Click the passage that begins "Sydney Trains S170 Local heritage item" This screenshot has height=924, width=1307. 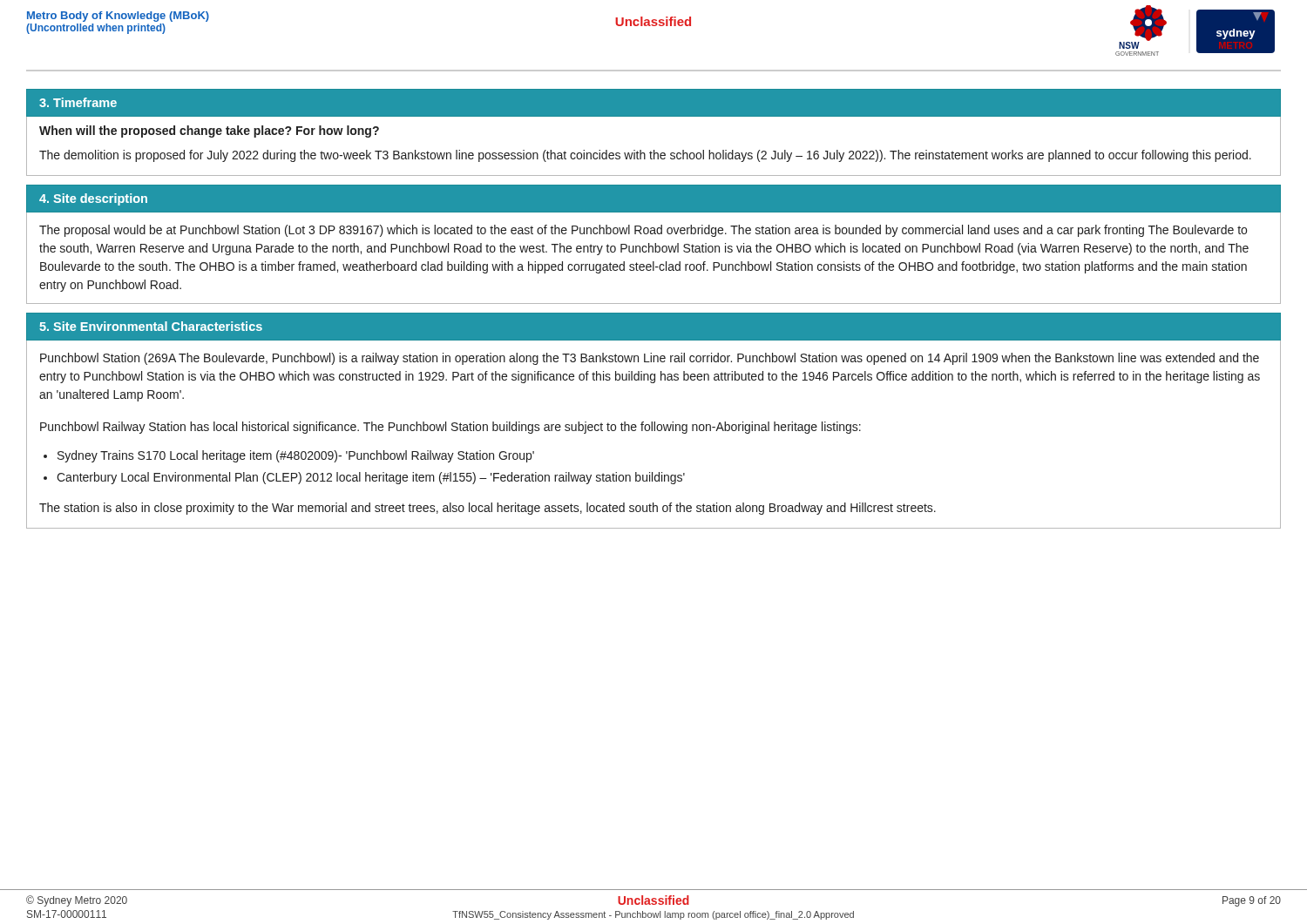coord(296,455)
